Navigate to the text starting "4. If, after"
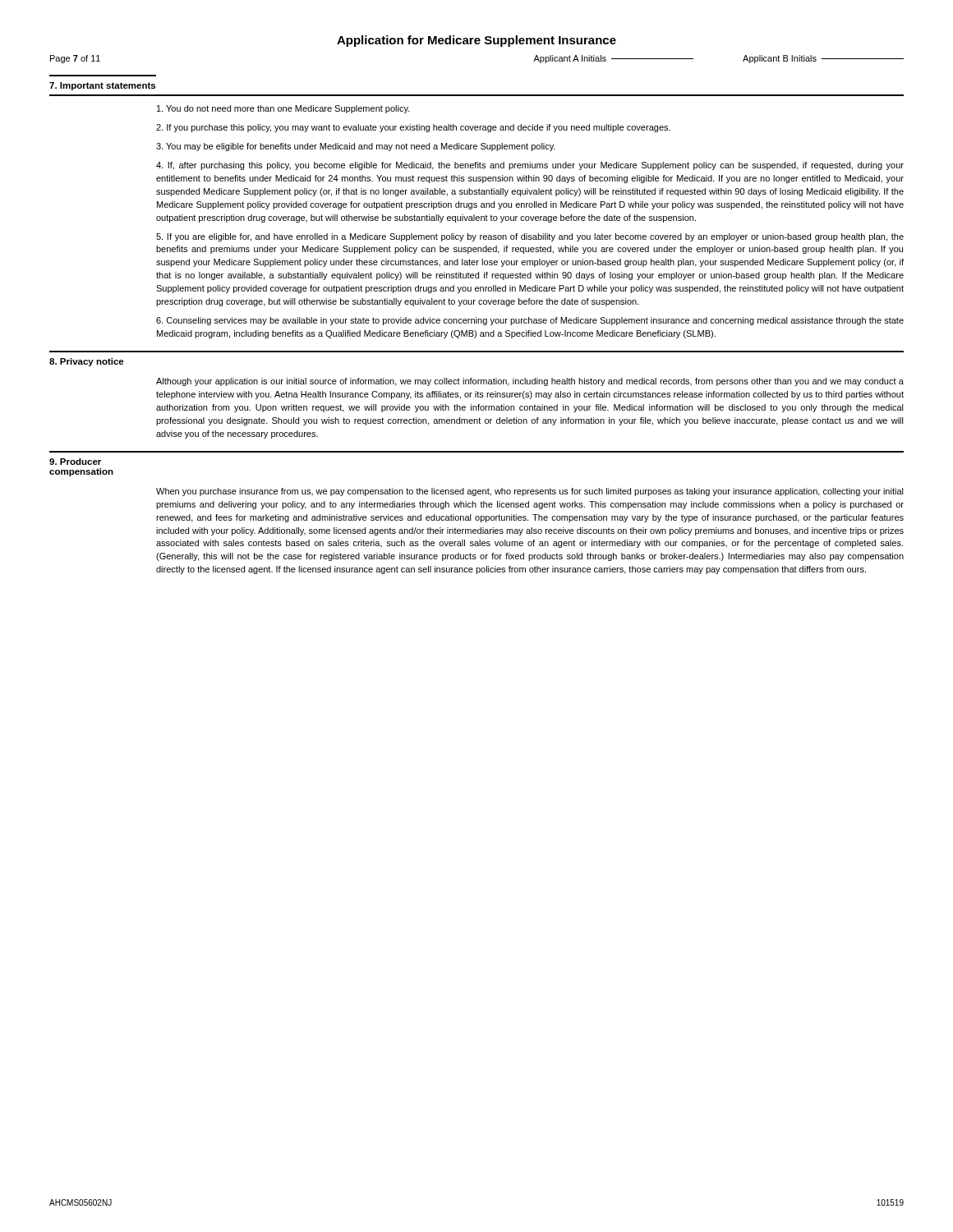953x1232 pixels. pos(530,191)
